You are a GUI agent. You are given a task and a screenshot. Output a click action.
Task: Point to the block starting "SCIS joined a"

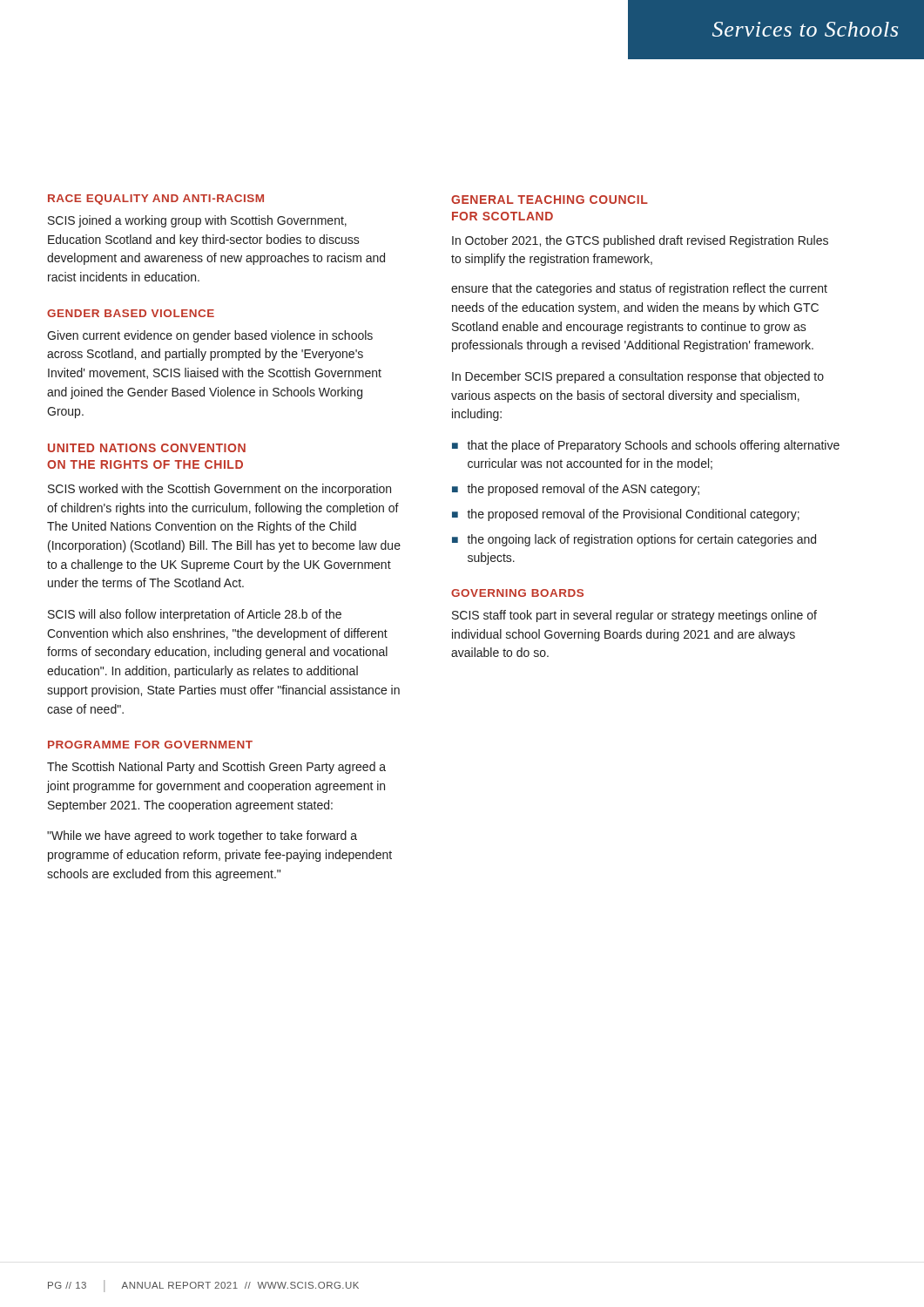pos(216,249)
